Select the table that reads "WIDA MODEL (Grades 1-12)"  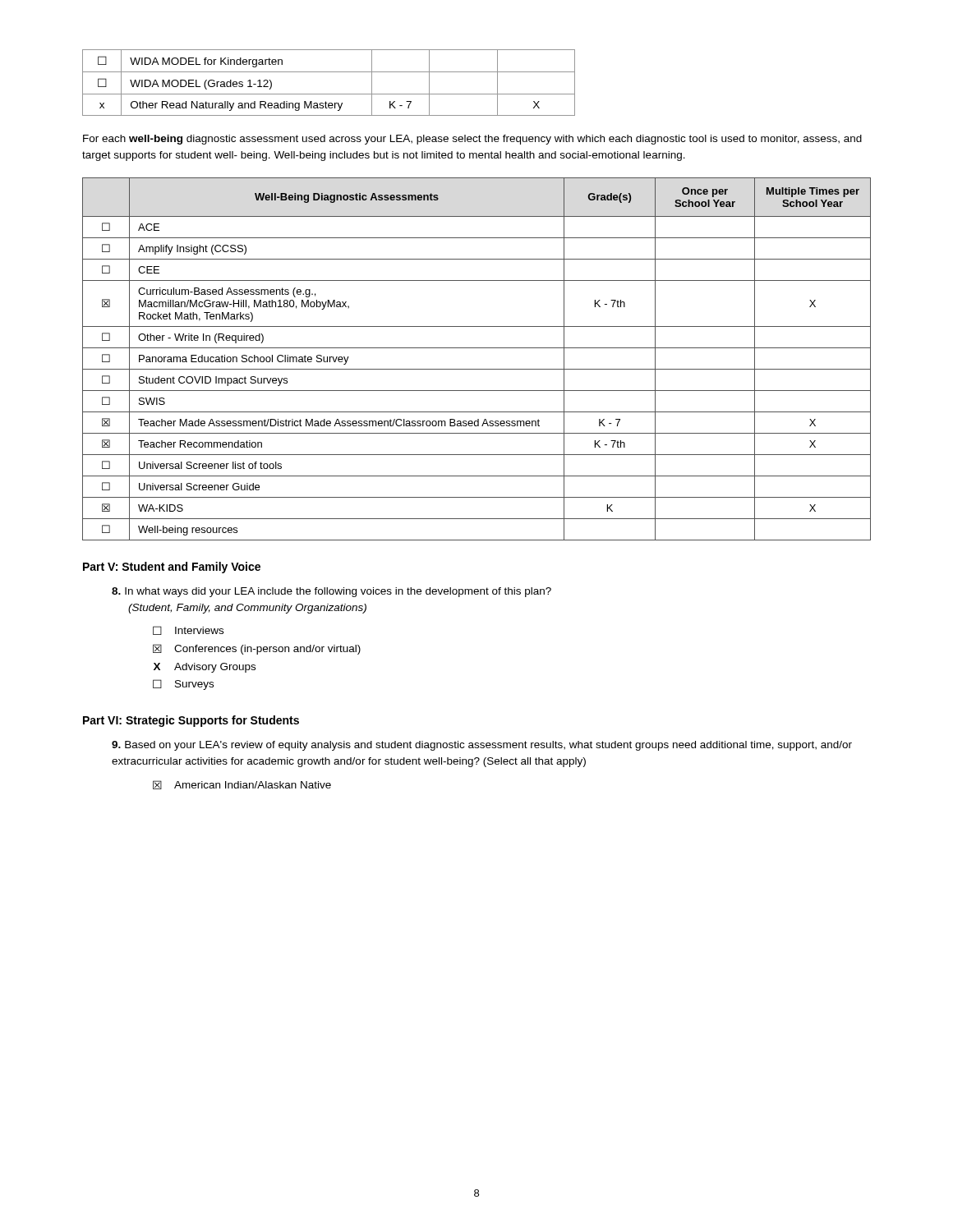coord(476,83)
